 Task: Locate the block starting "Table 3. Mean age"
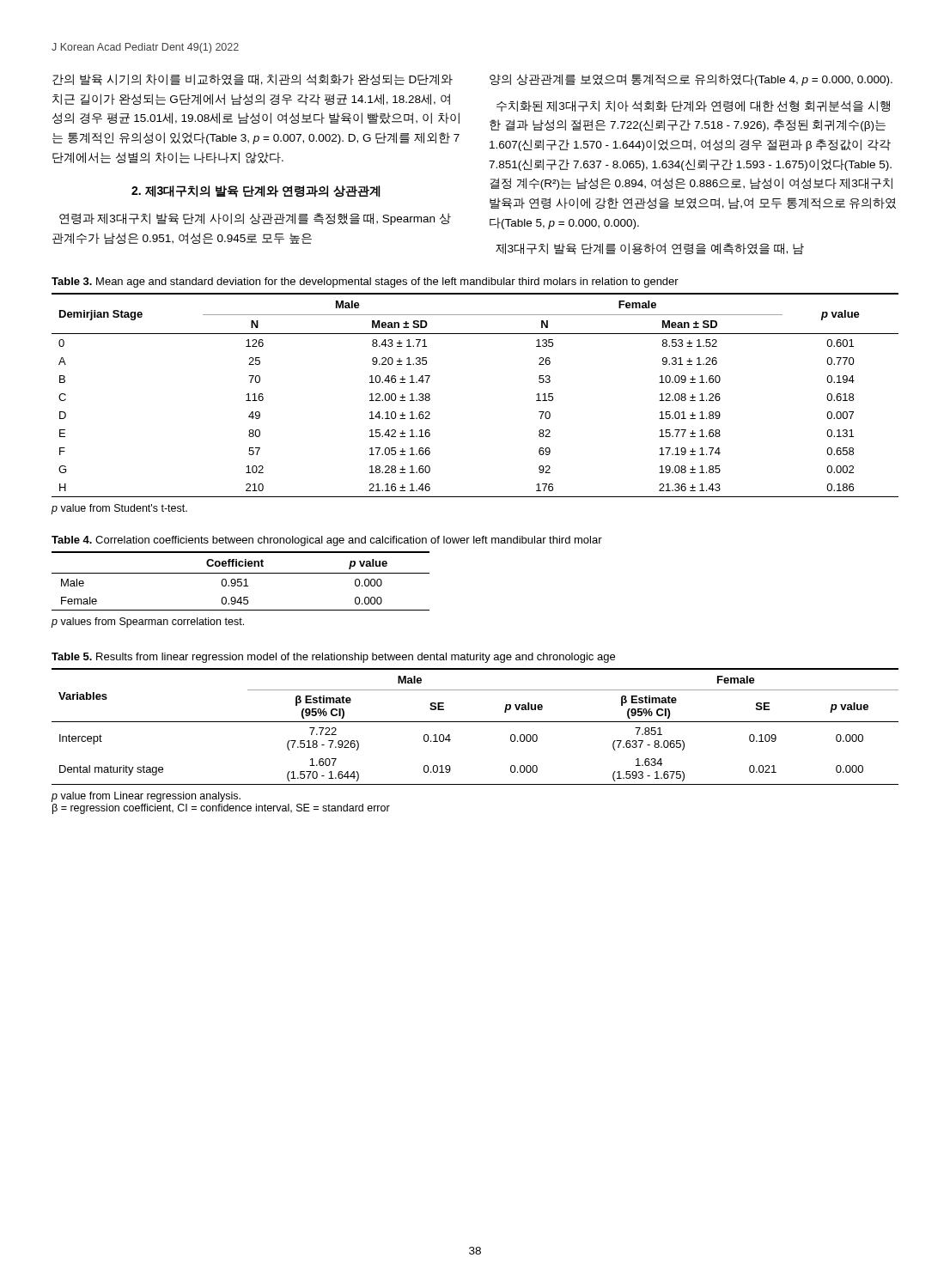point(365,281)
